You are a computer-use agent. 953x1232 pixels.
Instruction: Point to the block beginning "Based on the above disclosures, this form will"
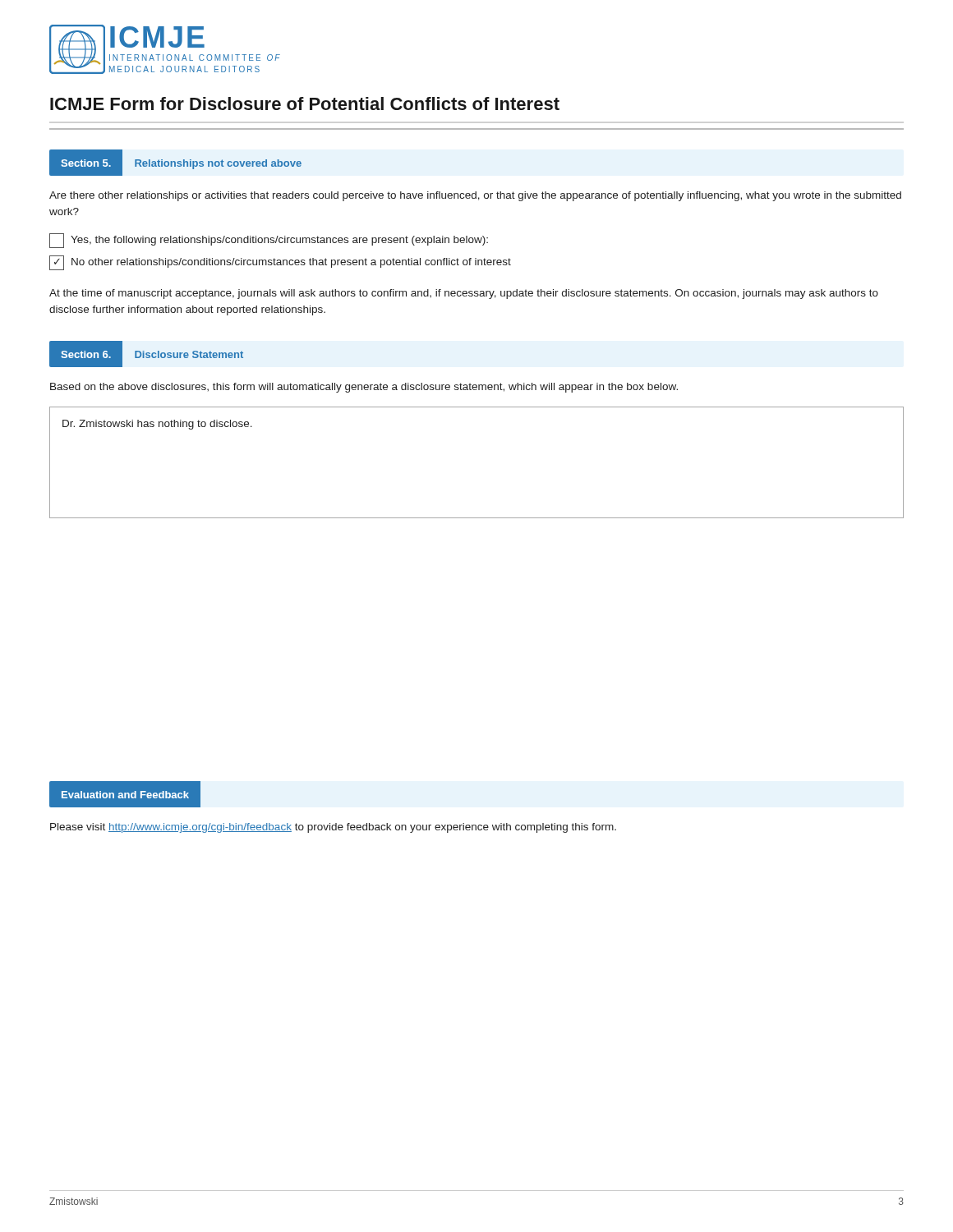364,386
